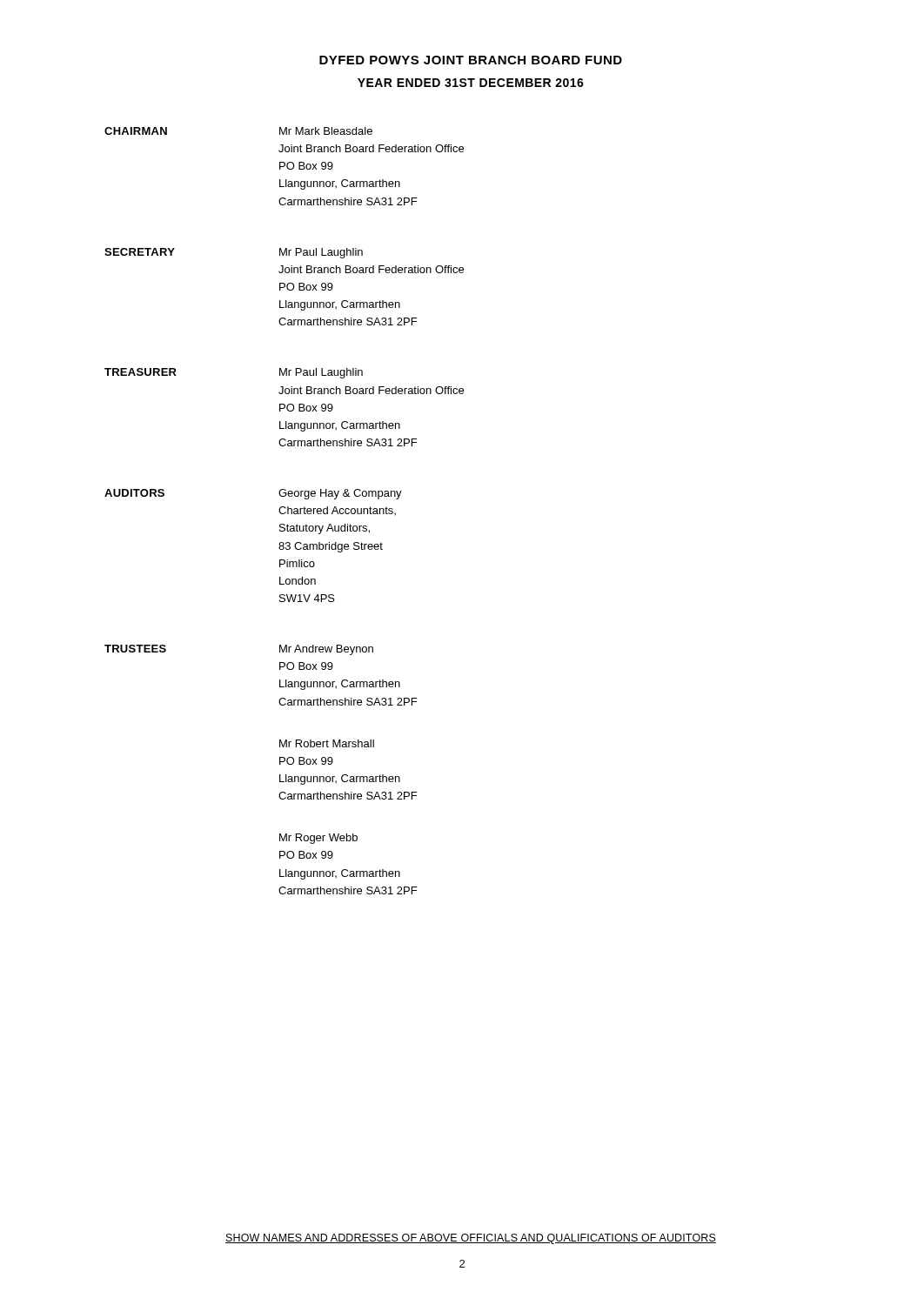Locate the text starting "SHOW NAMES AND ADDRESSES OF"
The width and height of the screenshot is (924, 1305).
(x=471, y=1238)
